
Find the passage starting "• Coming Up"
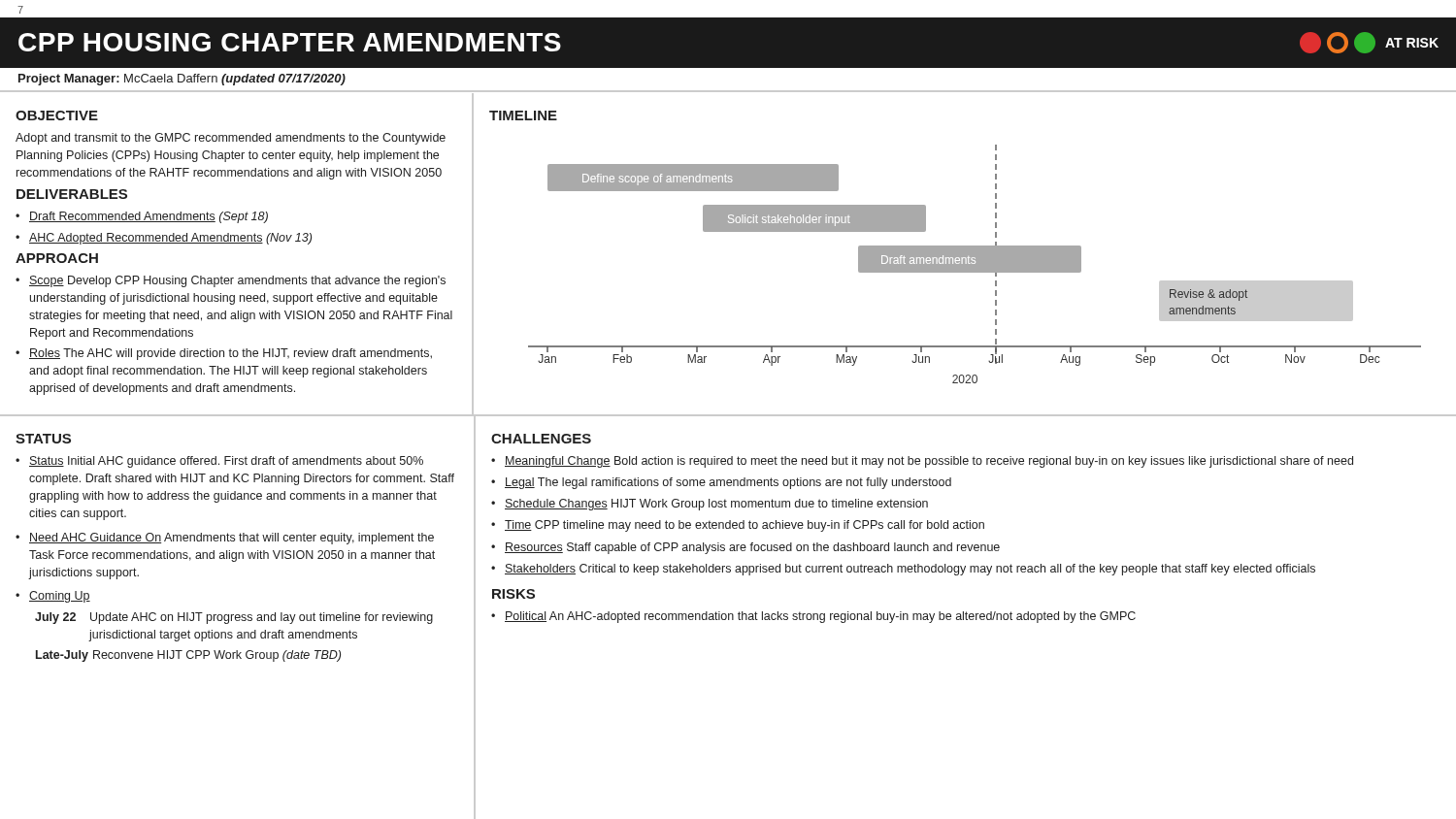click(53, 596)
